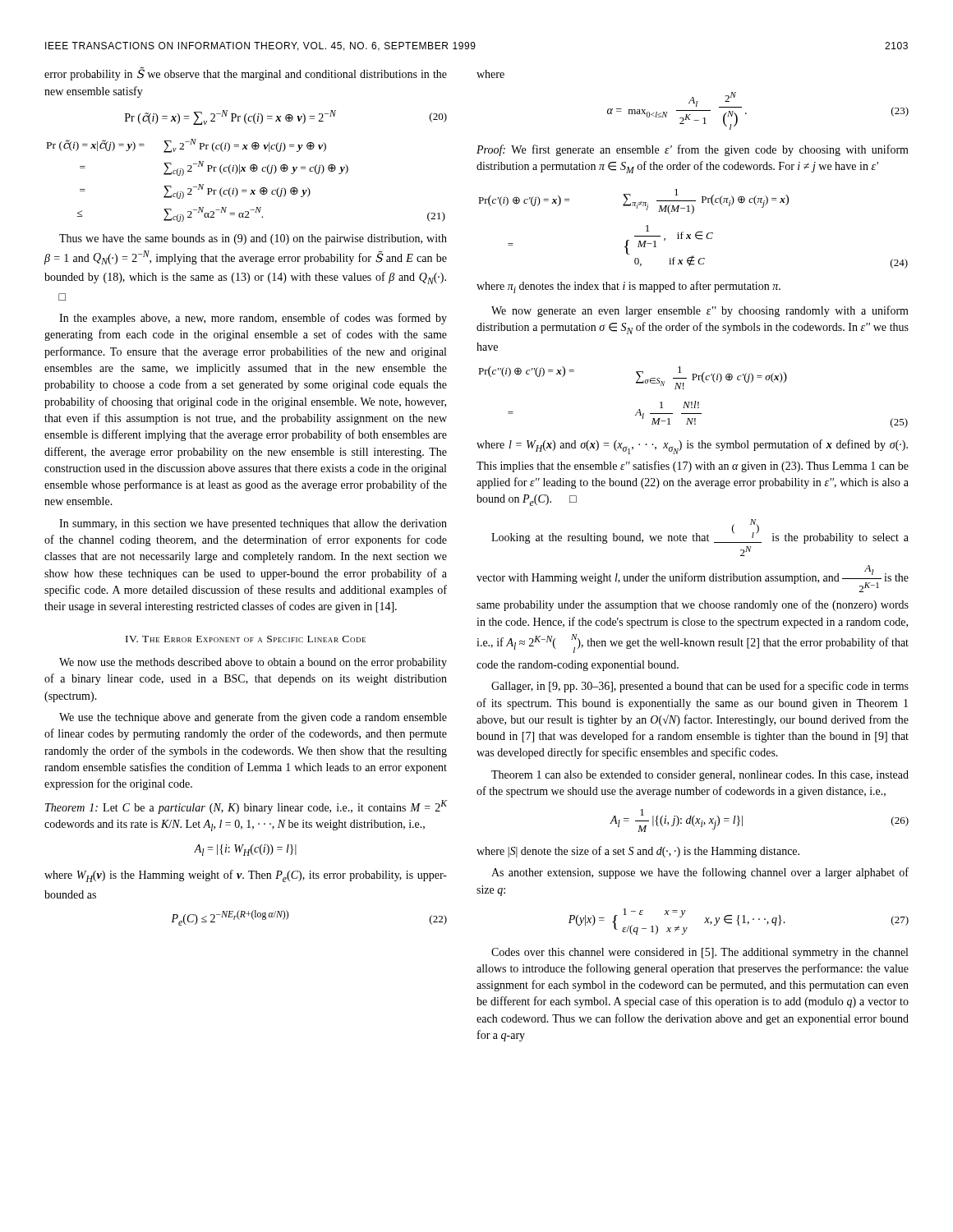Click on the text block that says "where l = WH(x) and σ(x)"
The height and width of the screenshot is (1232, 953).
pyautogui.click(x=693, y=474)
